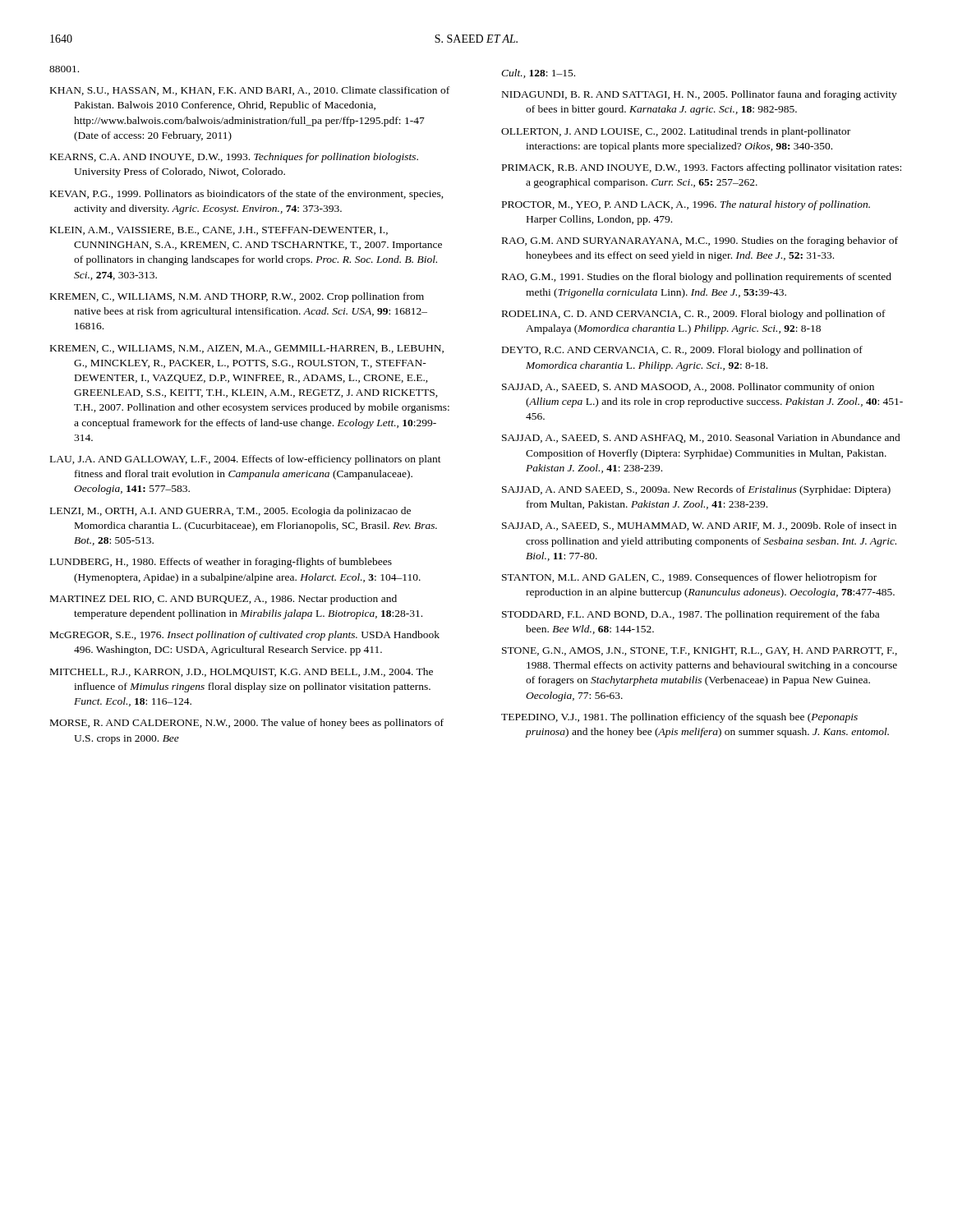Locate the block starting "TEPEDINO, V.J., 1981. The pollination efficiency of the"

696,724
